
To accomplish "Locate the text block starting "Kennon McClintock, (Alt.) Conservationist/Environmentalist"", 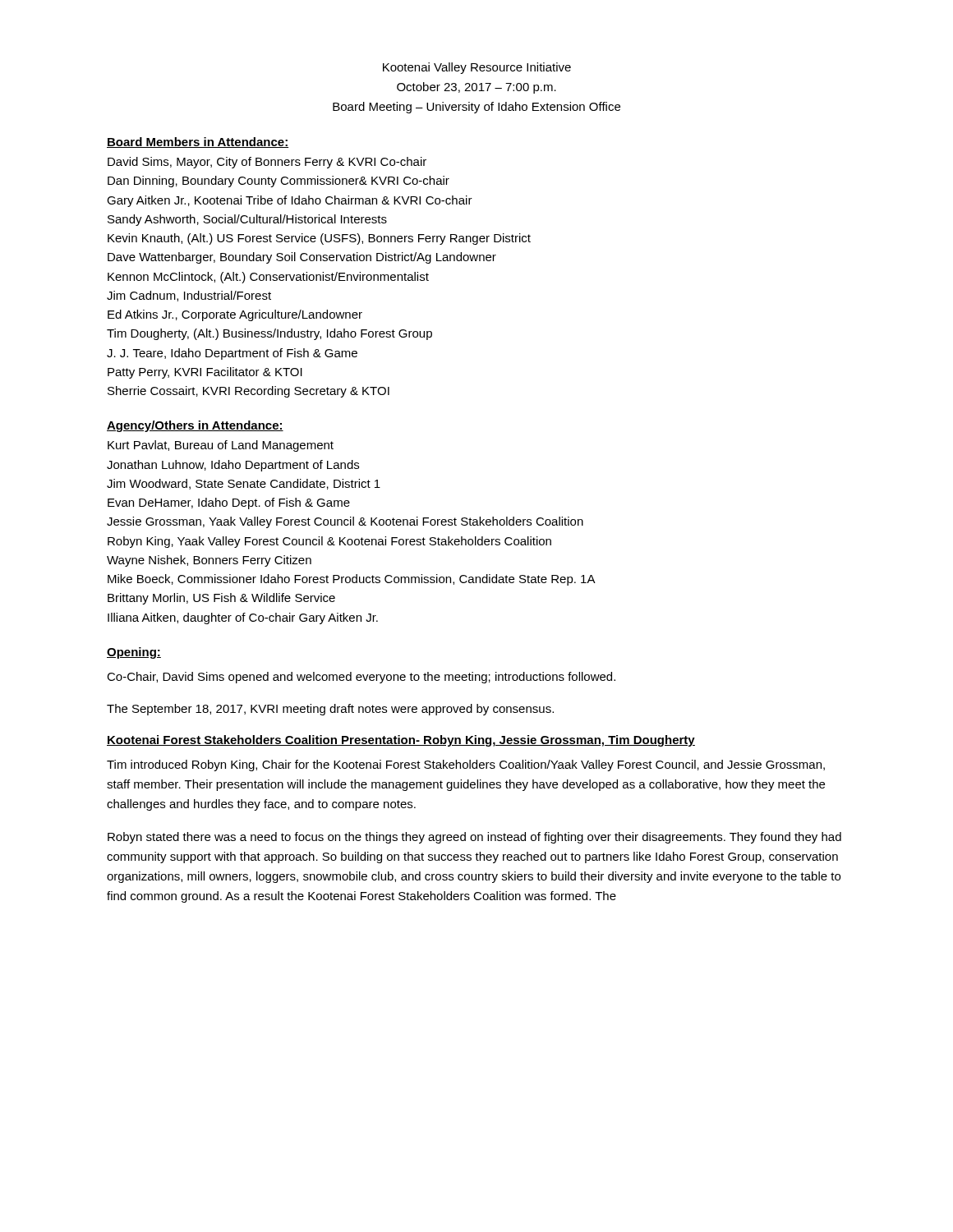I will 268,276.
